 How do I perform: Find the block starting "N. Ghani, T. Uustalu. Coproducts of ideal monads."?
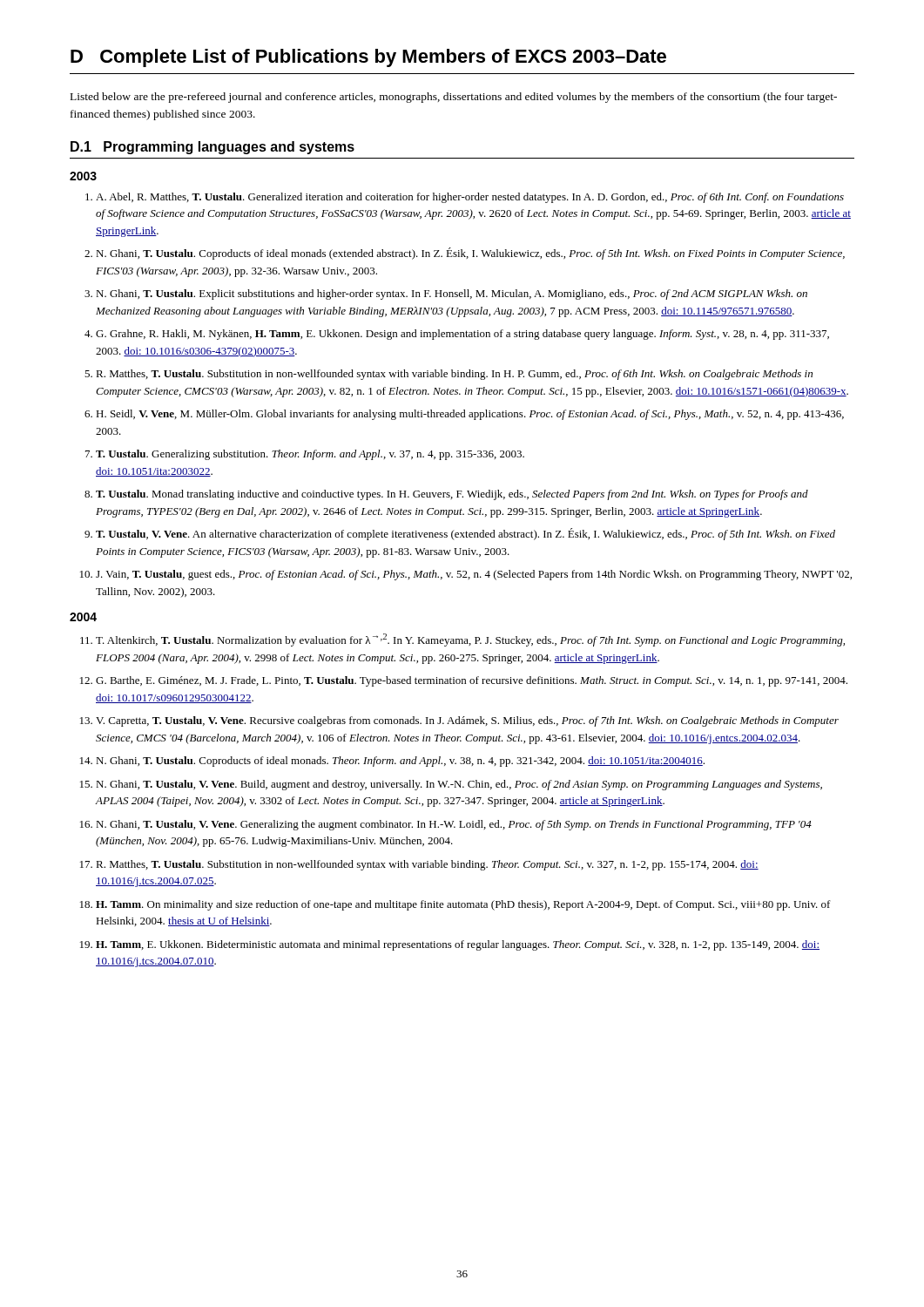pyautogui.click(x=401, y=761)
